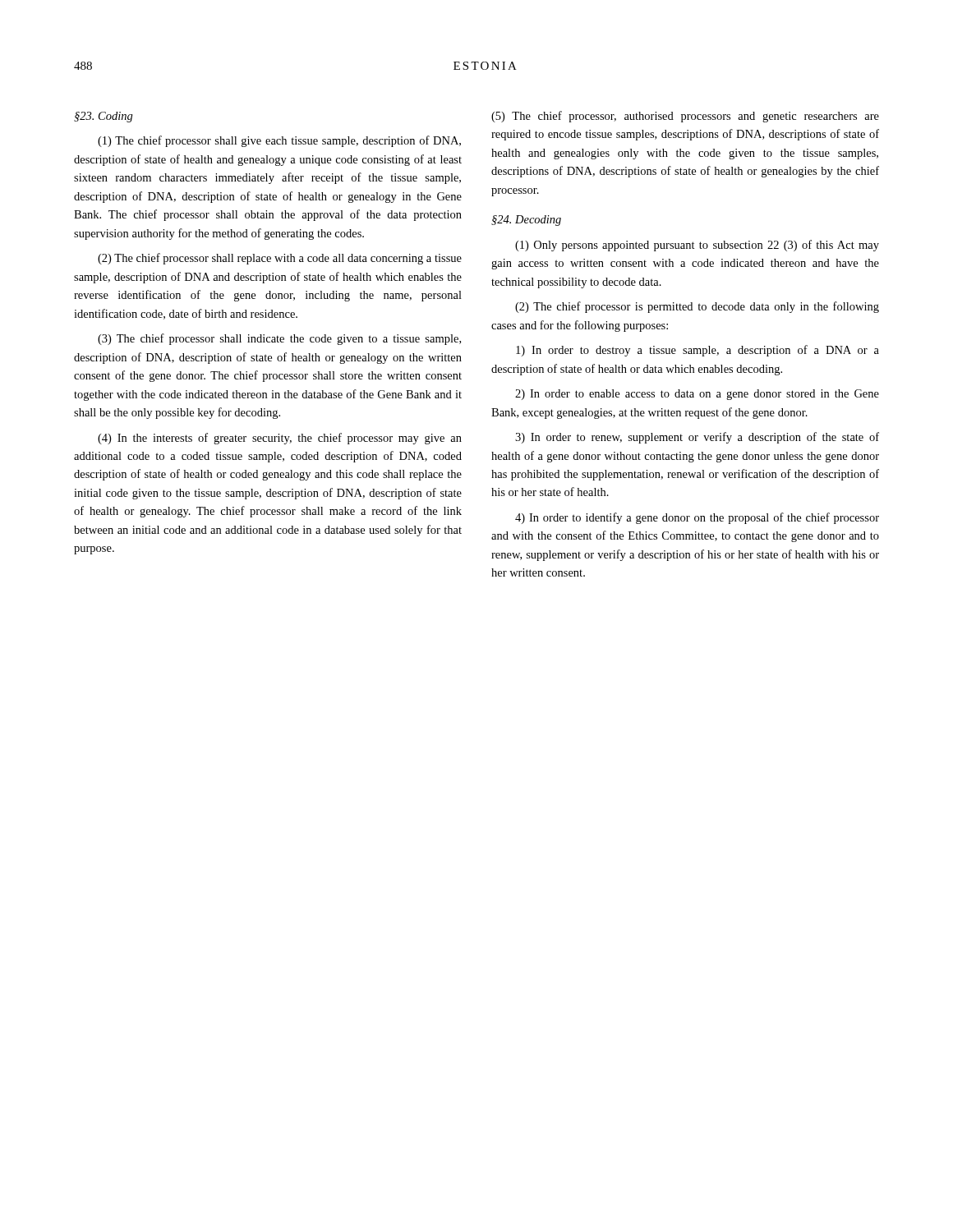Select the block starting "(1) Only persons appointed pursuant"
Screen dimensions: 1232x953
[685, 263]
